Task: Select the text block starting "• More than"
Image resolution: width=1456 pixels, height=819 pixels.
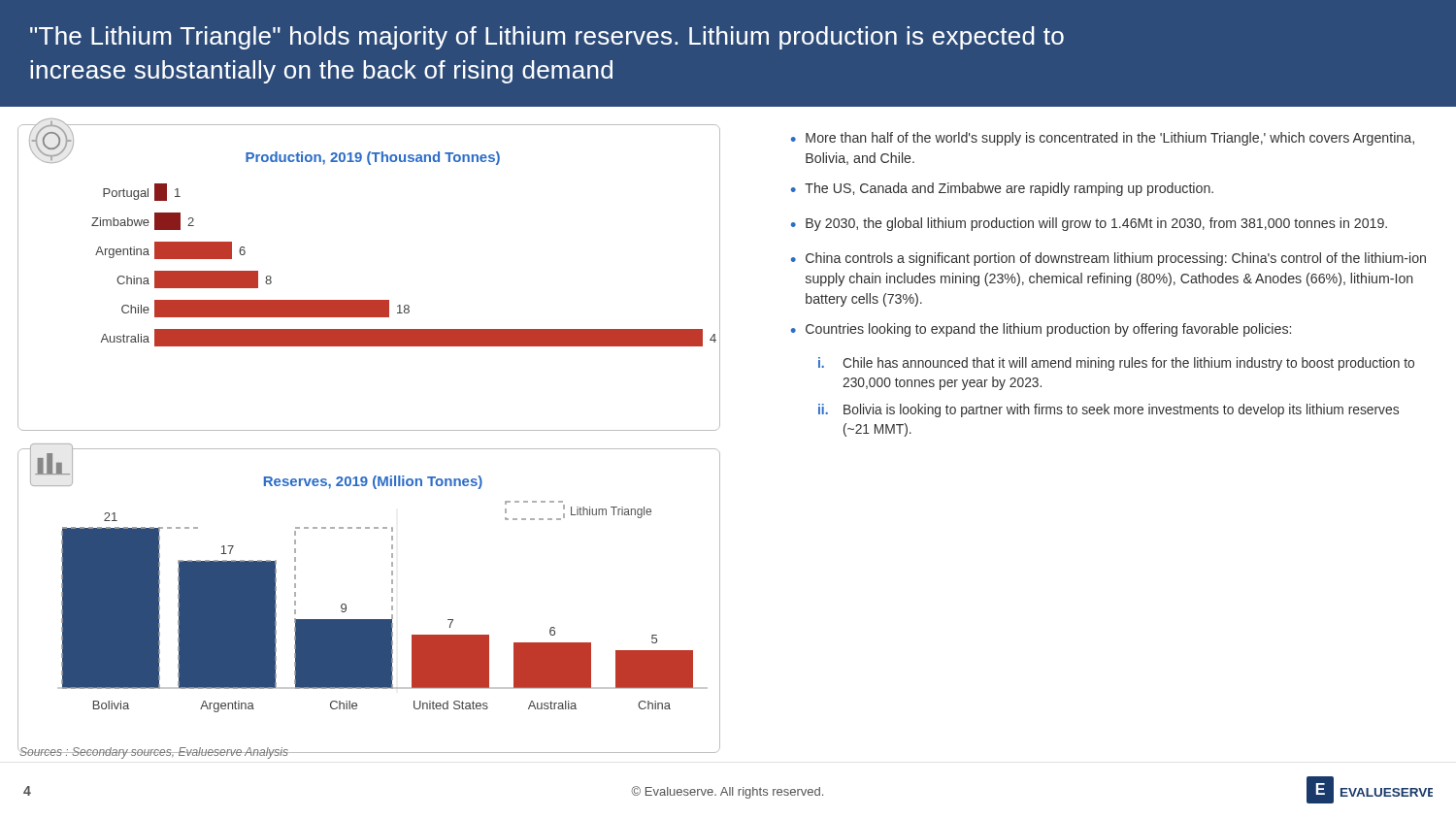Action: coord(1109,148)
